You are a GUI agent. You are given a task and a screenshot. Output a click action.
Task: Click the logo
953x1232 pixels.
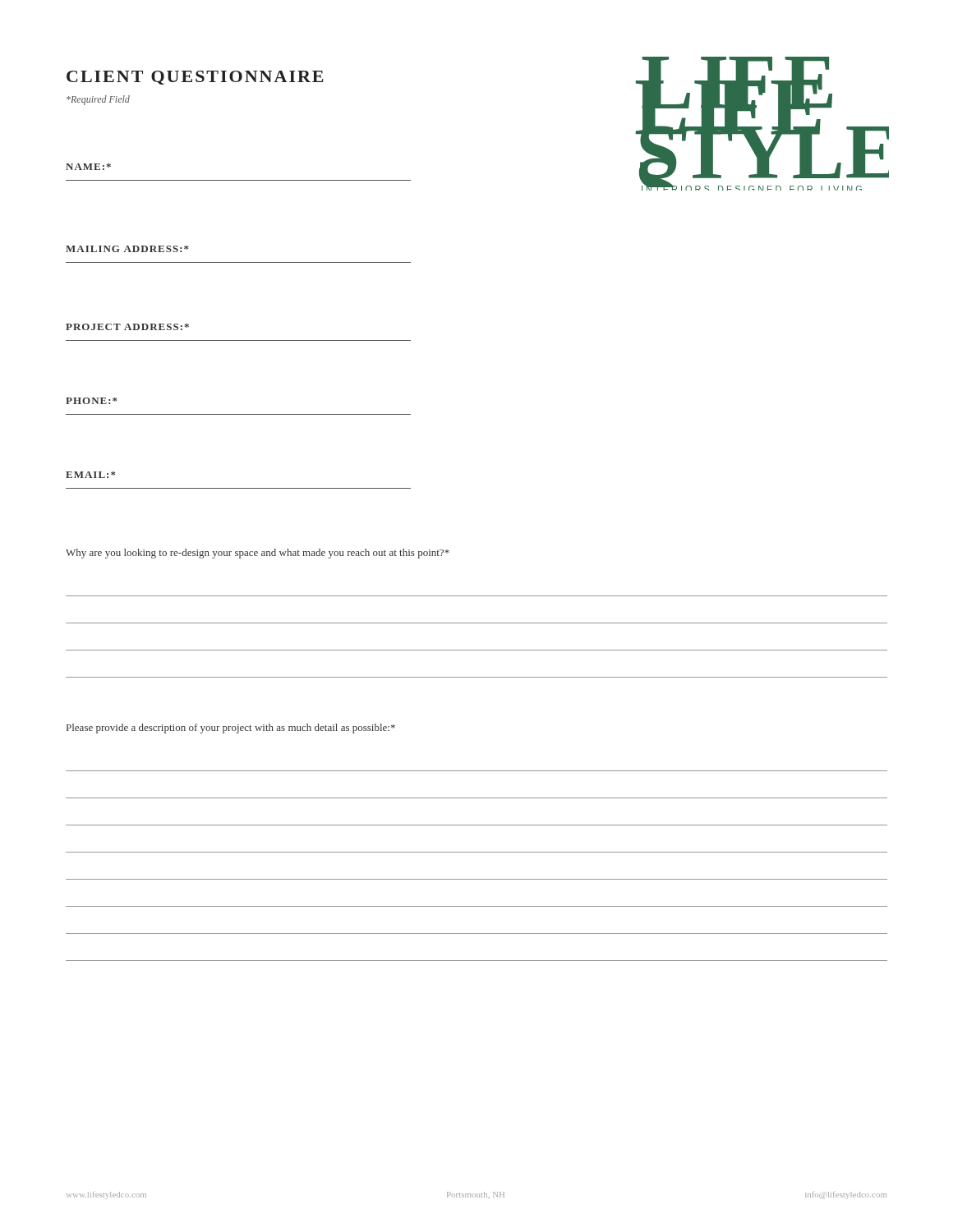pos(762,119)
